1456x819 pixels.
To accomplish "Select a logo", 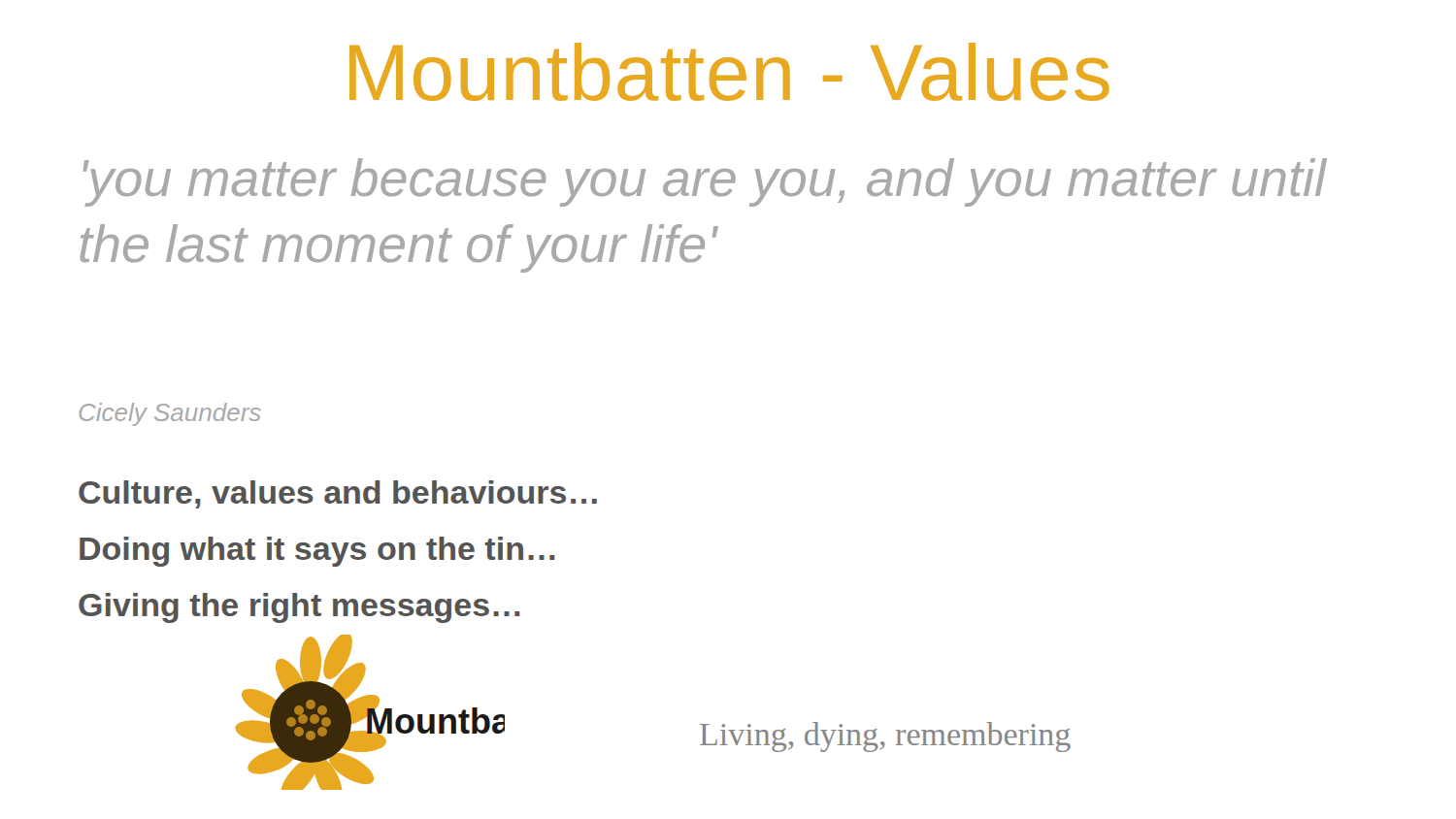I will 349,712.
